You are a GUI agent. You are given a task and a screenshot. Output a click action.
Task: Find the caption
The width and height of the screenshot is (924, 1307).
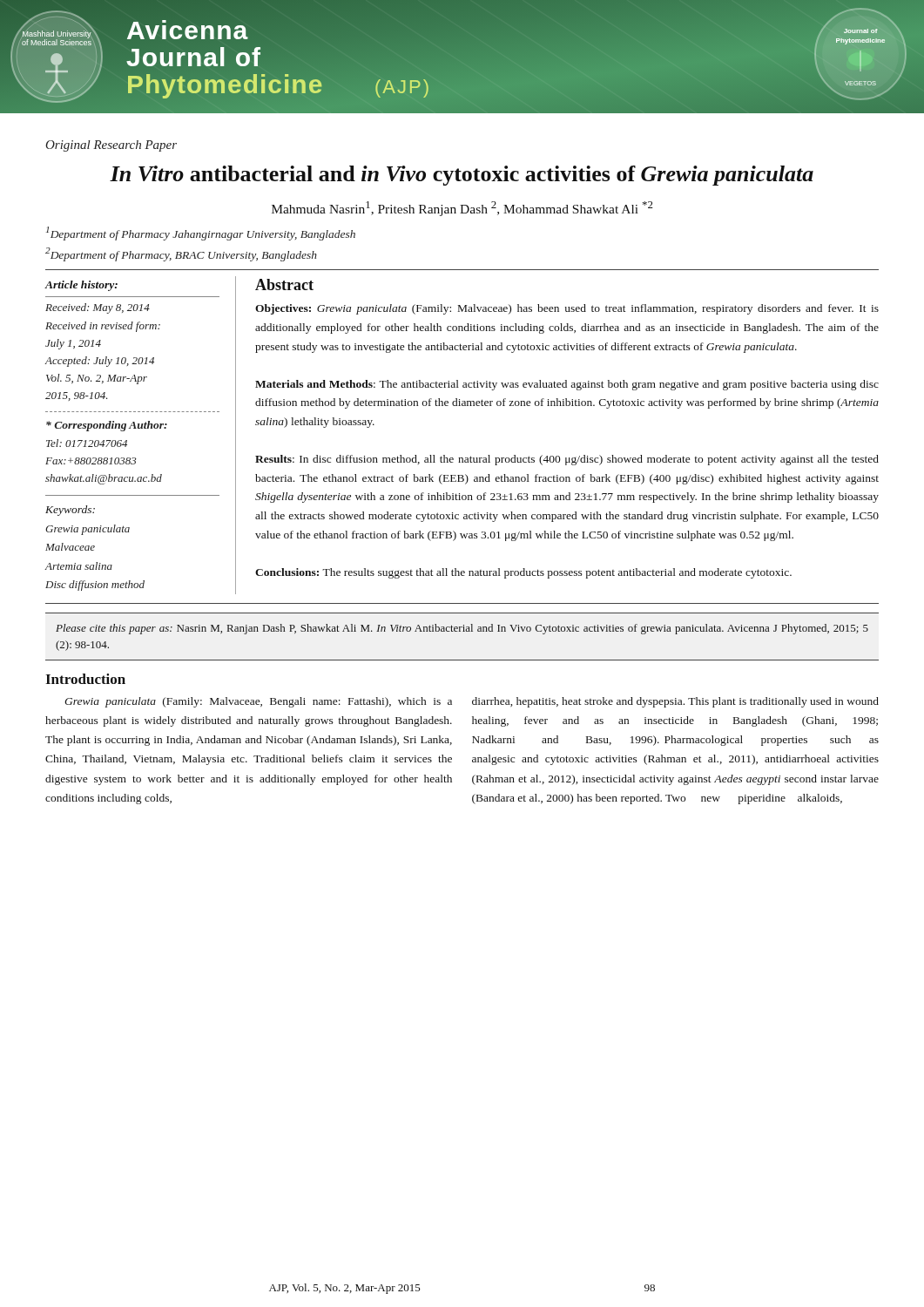pos(462,636)
